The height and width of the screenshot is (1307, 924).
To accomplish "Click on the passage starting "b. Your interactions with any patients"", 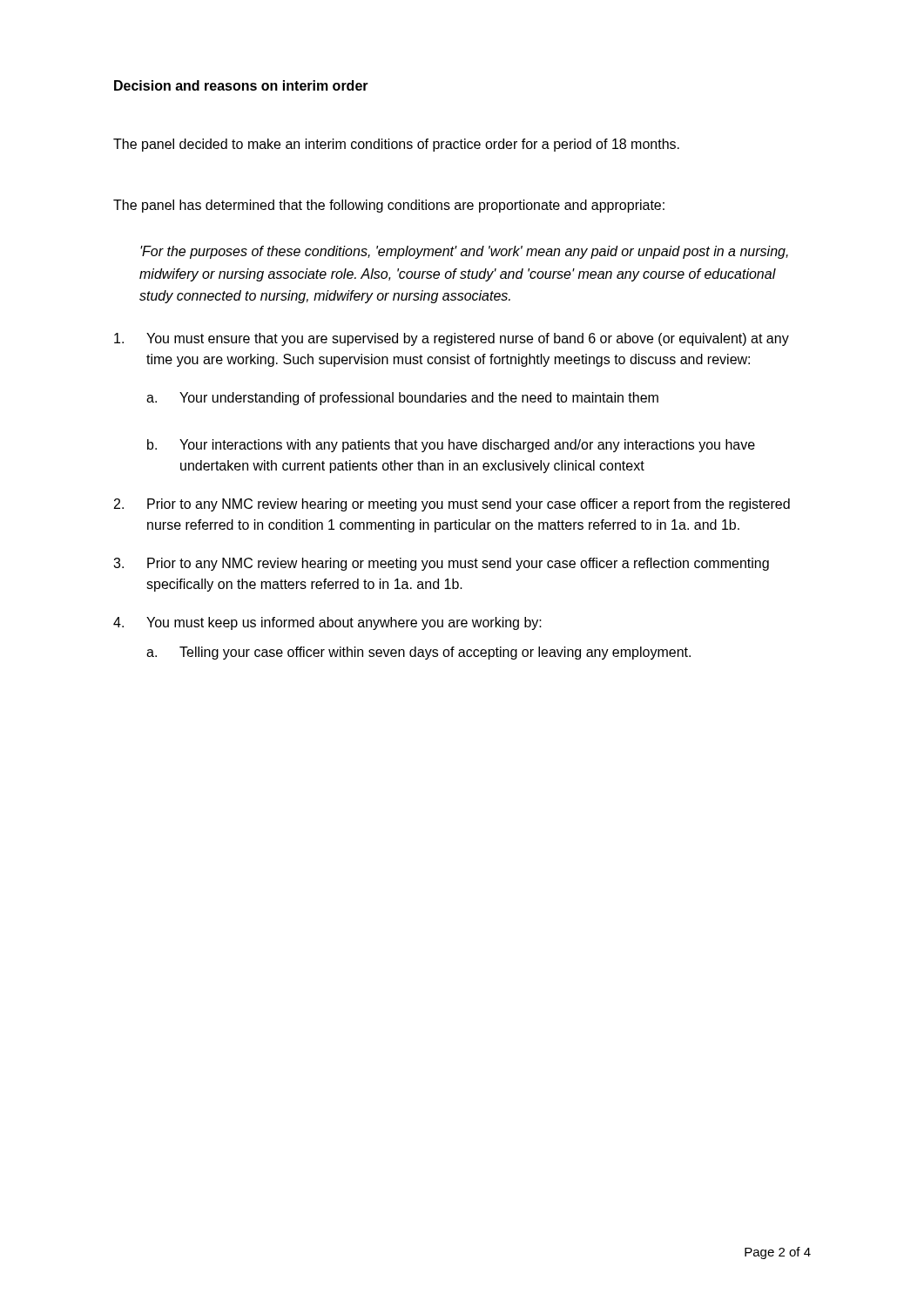I will point(479,455).
